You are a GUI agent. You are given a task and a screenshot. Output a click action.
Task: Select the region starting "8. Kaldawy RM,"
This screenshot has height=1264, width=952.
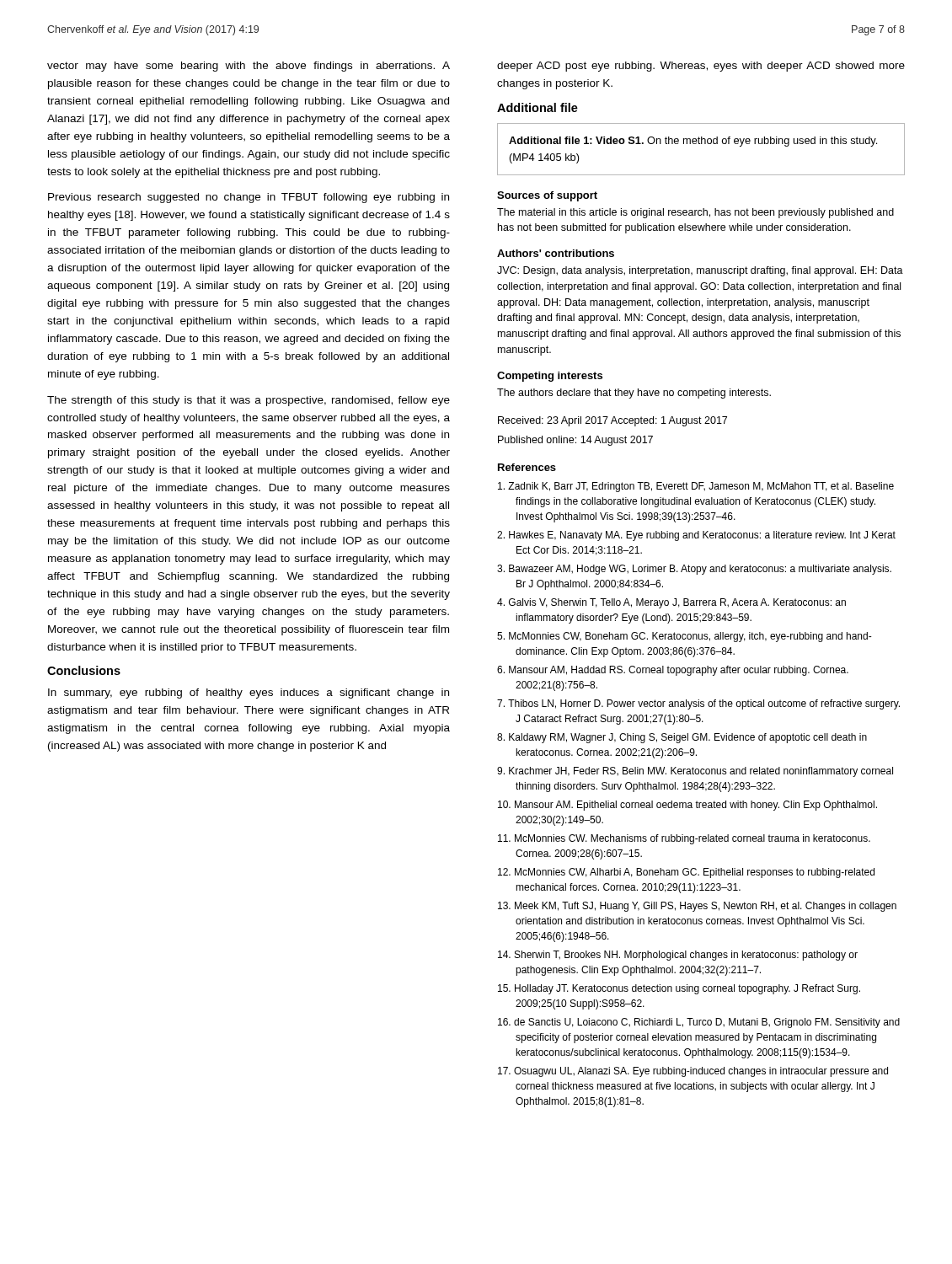click(x=682, y=744)
